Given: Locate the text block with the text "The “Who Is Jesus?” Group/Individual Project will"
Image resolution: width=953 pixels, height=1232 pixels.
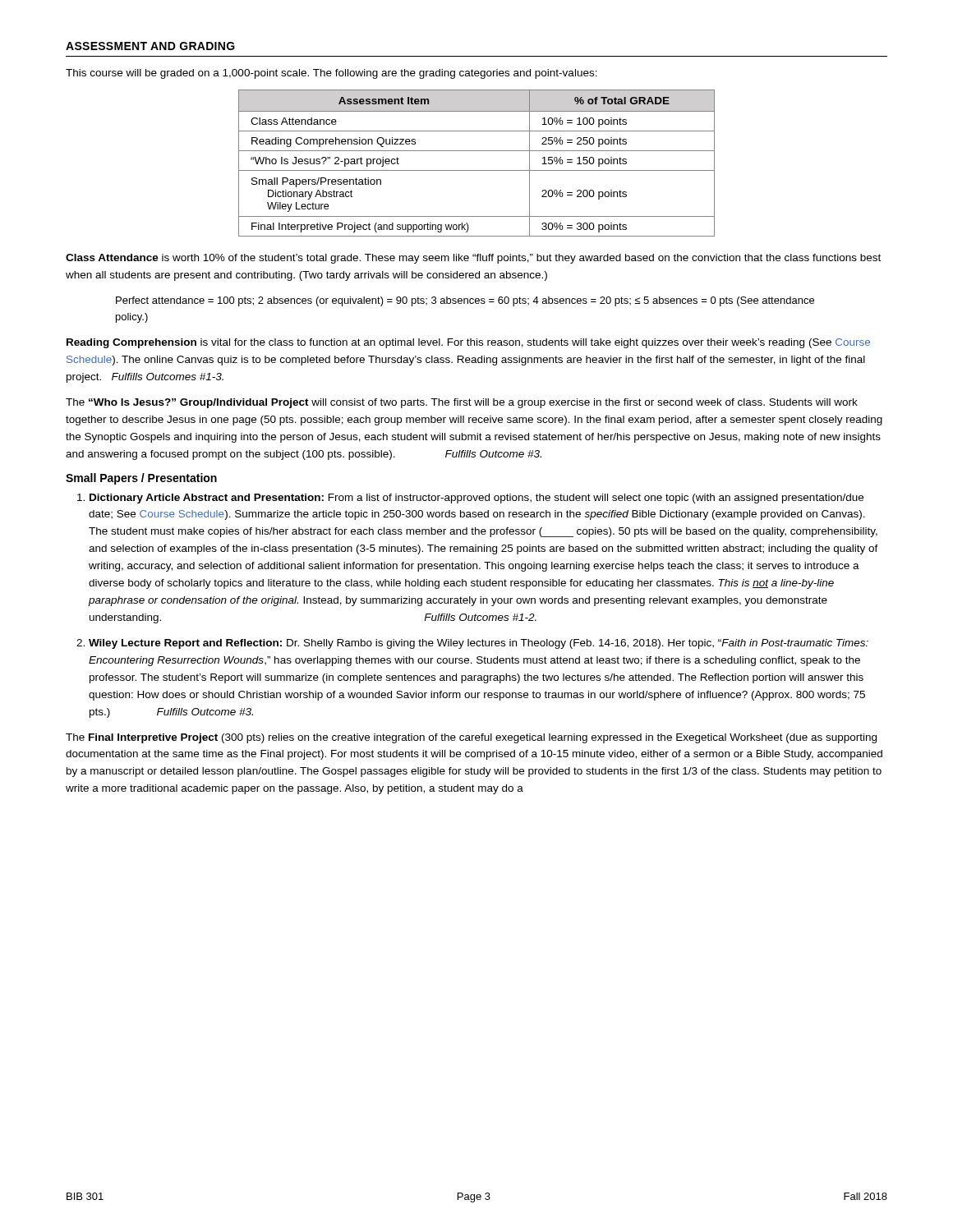Looking at the screenshot, I should (474, 428).
